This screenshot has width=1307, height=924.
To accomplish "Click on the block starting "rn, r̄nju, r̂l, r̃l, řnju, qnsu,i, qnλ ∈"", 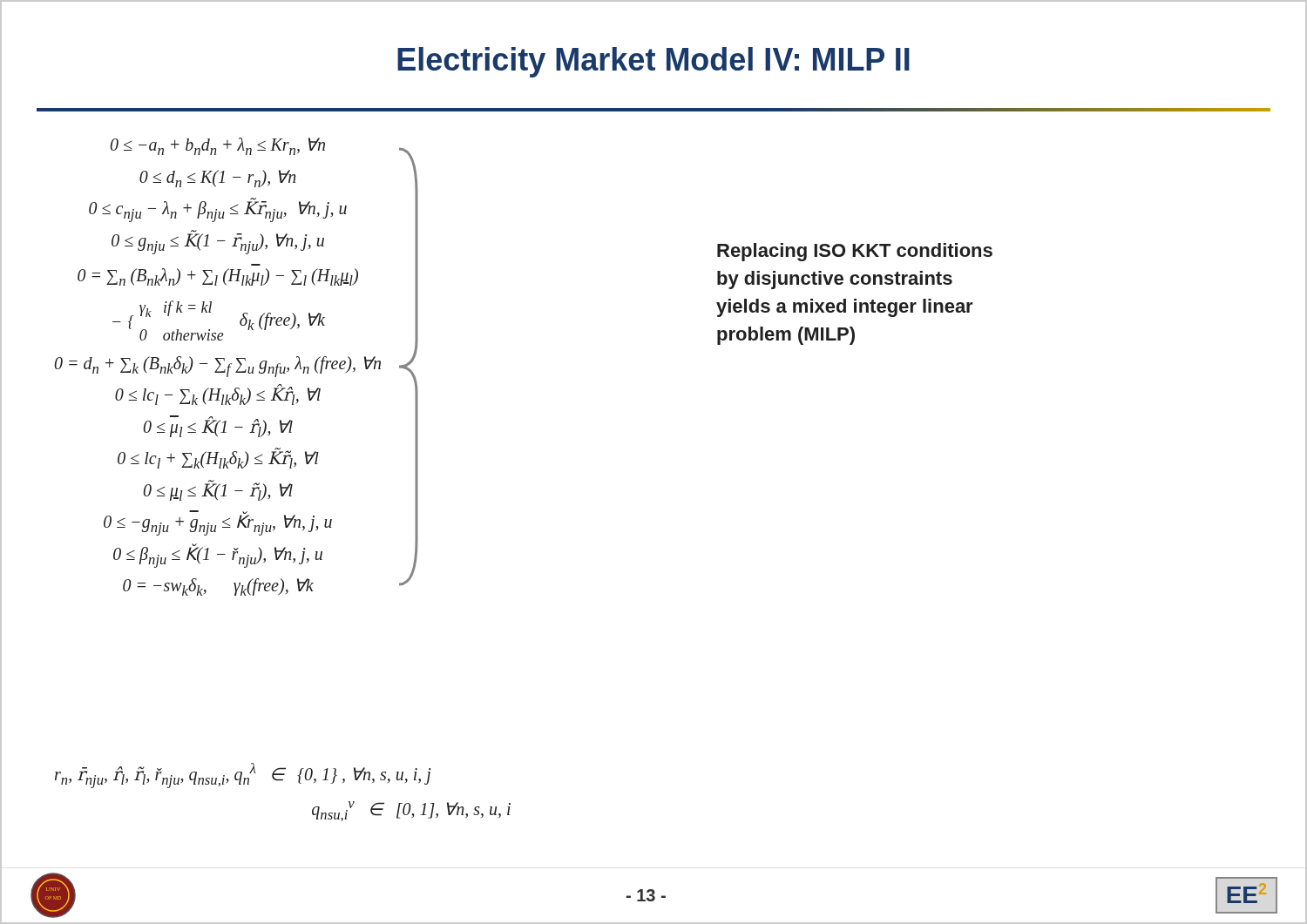I will pyautogui.click(x=359, y=791).
